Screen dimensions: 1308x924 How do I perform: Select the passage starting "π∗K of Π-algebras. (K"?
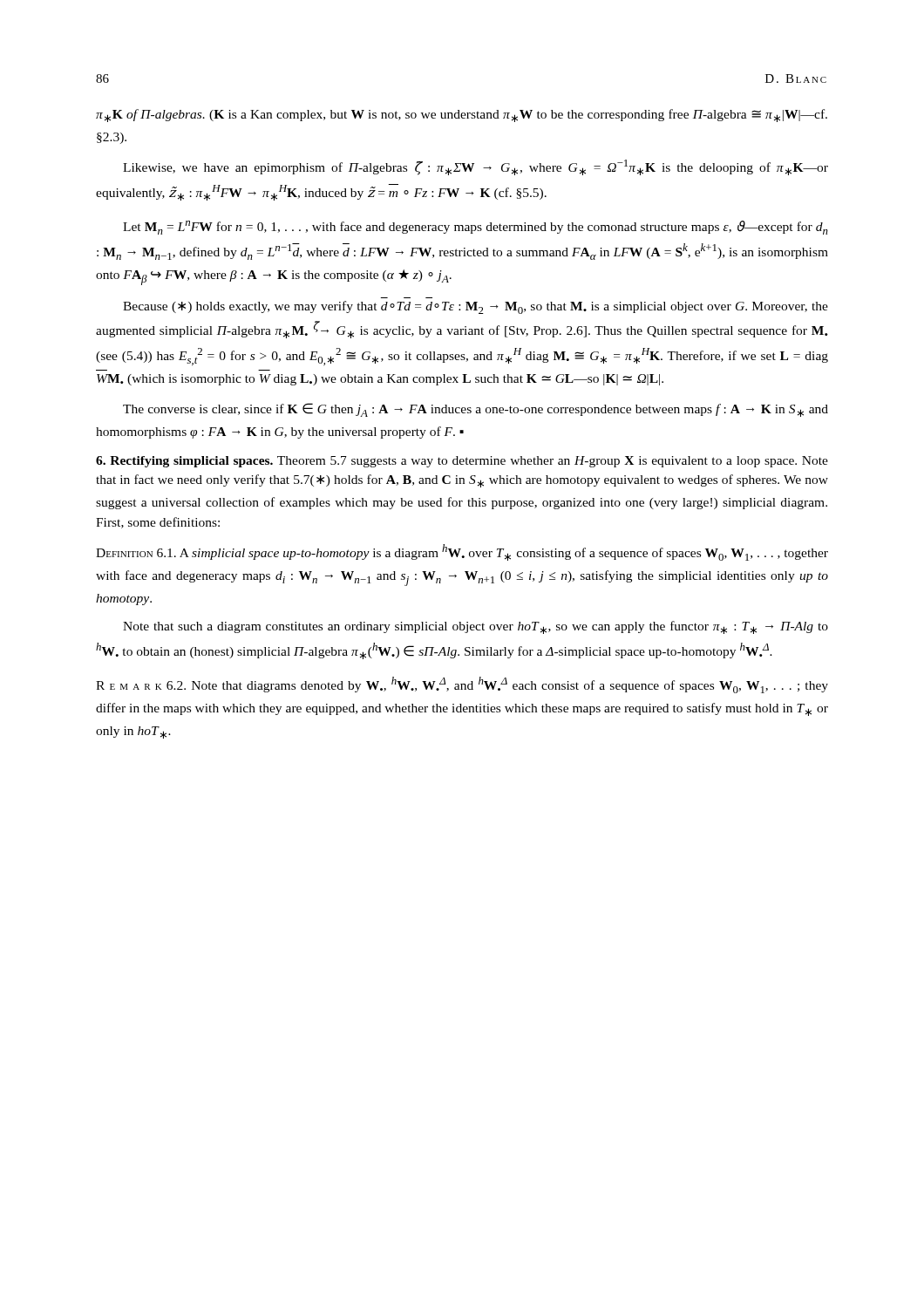coord(462,125)
